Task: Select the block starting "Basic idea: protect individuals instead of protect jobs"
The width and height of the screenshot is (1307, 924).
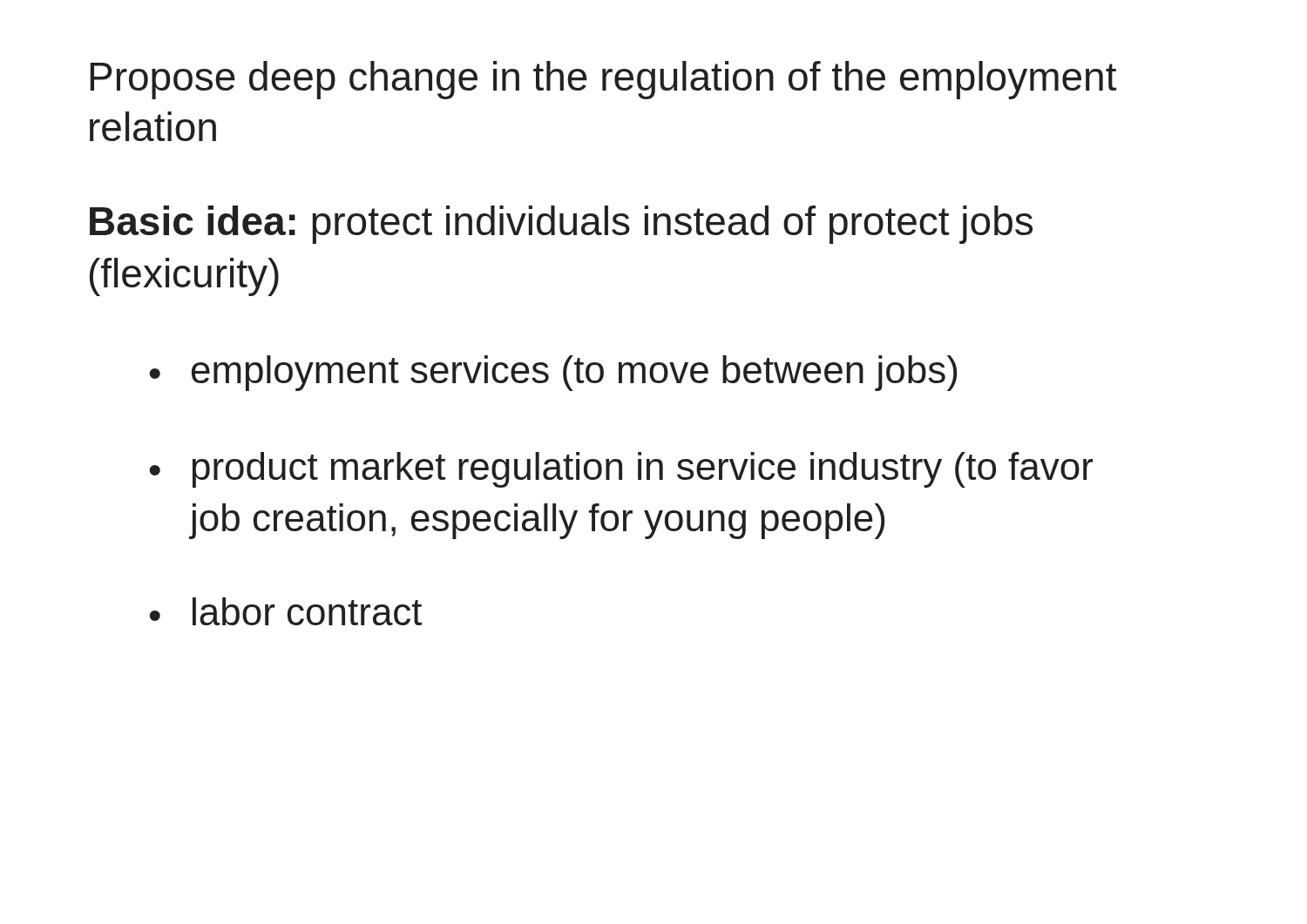Action: click(x=561, y=247)
